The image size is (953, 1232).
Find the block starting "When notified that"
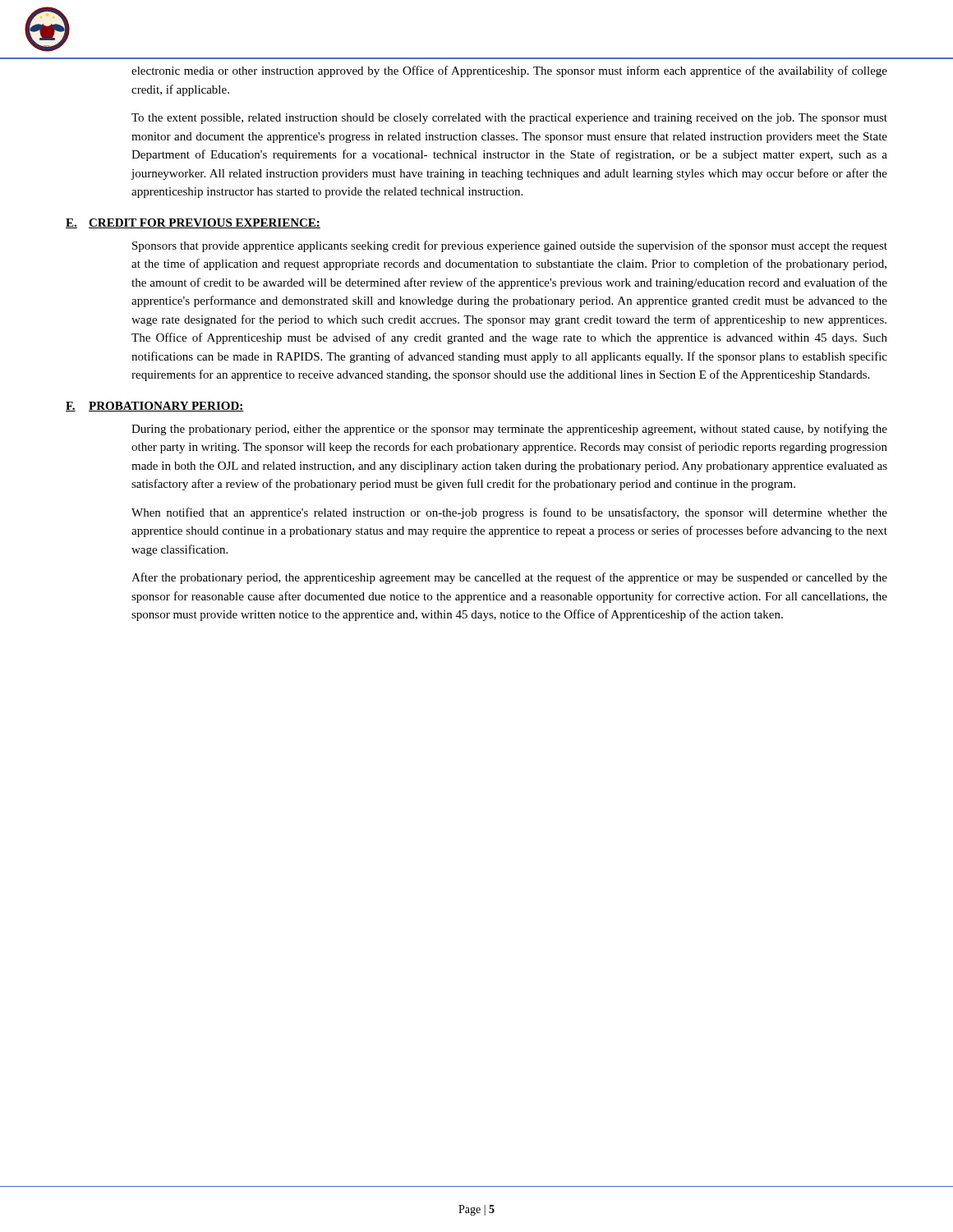(x=509, y=531)
